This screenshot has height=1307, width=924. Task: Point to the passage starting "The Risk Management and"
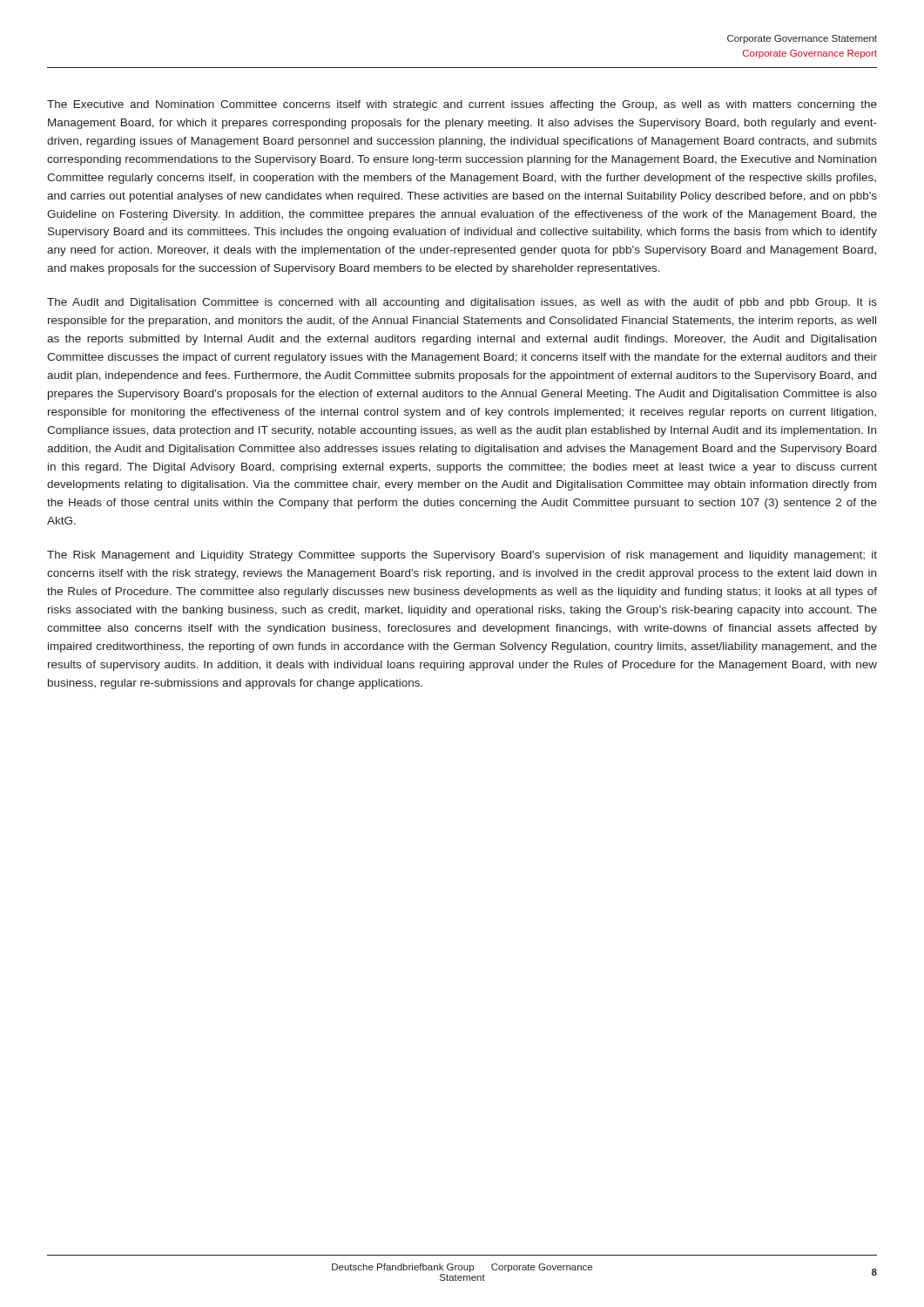[x=462, y=619]
